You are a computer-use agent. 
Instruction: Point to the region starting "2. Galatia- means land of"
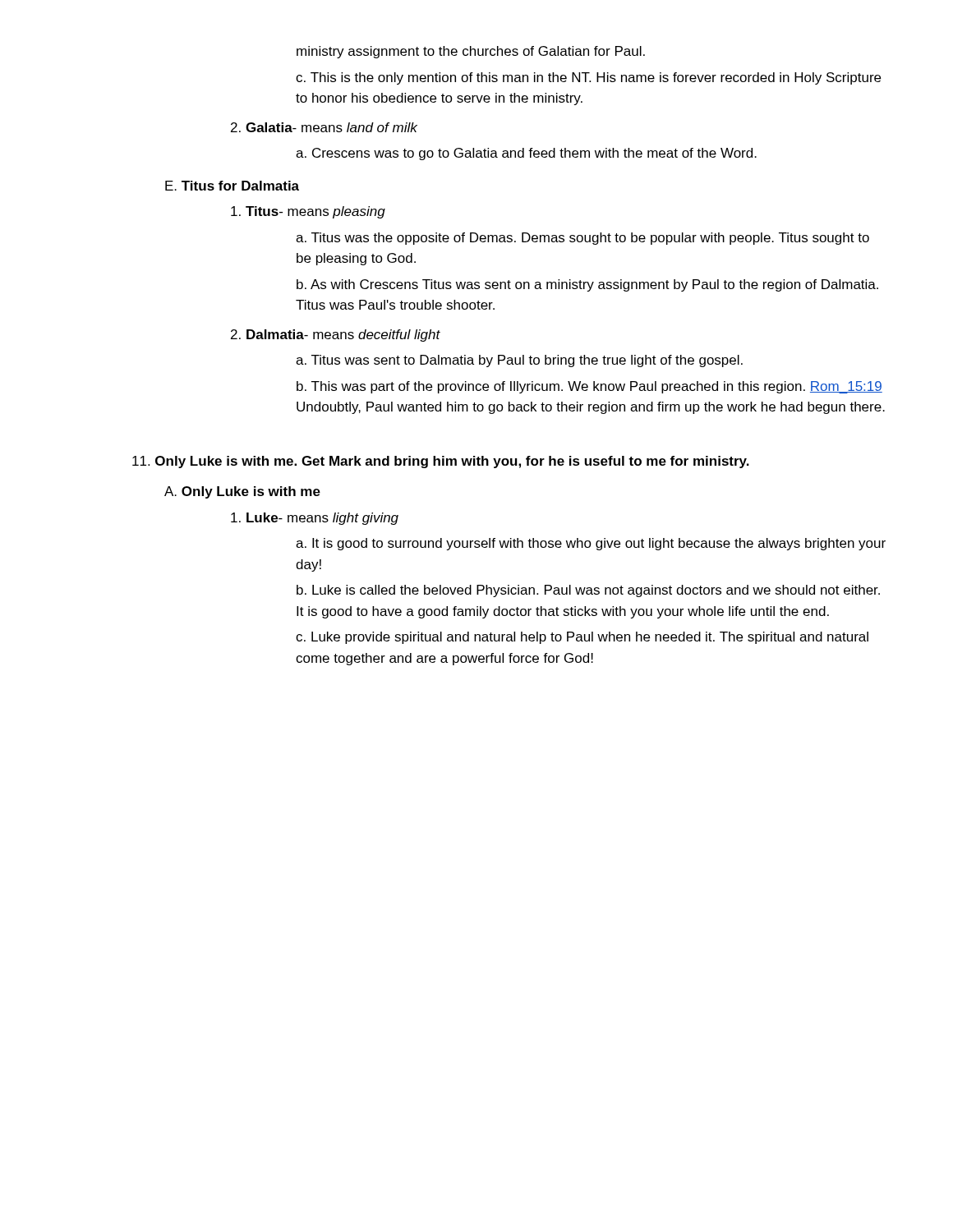tap(324, 127)
